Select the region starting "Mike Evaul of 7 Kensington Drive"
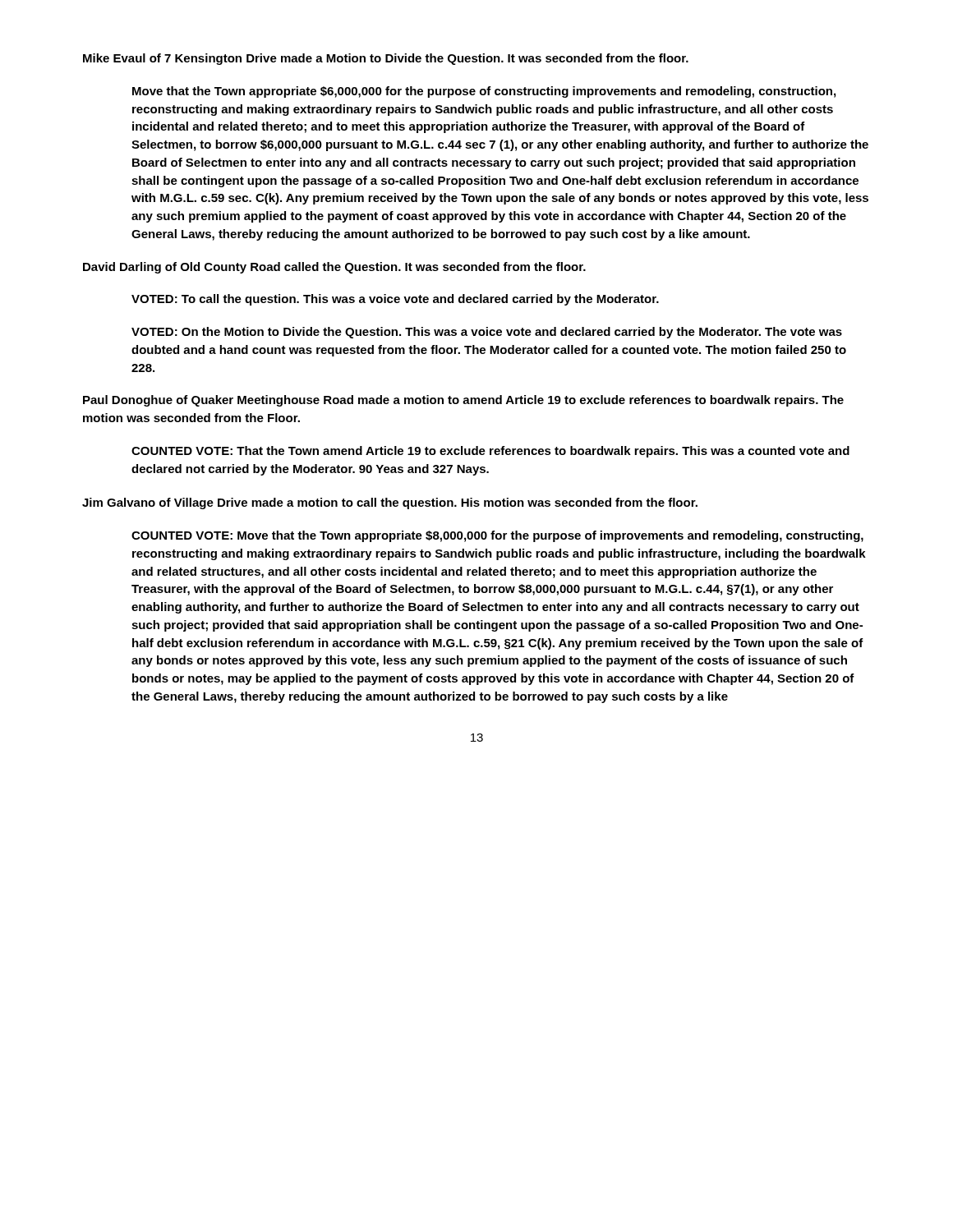 point(385,58)
